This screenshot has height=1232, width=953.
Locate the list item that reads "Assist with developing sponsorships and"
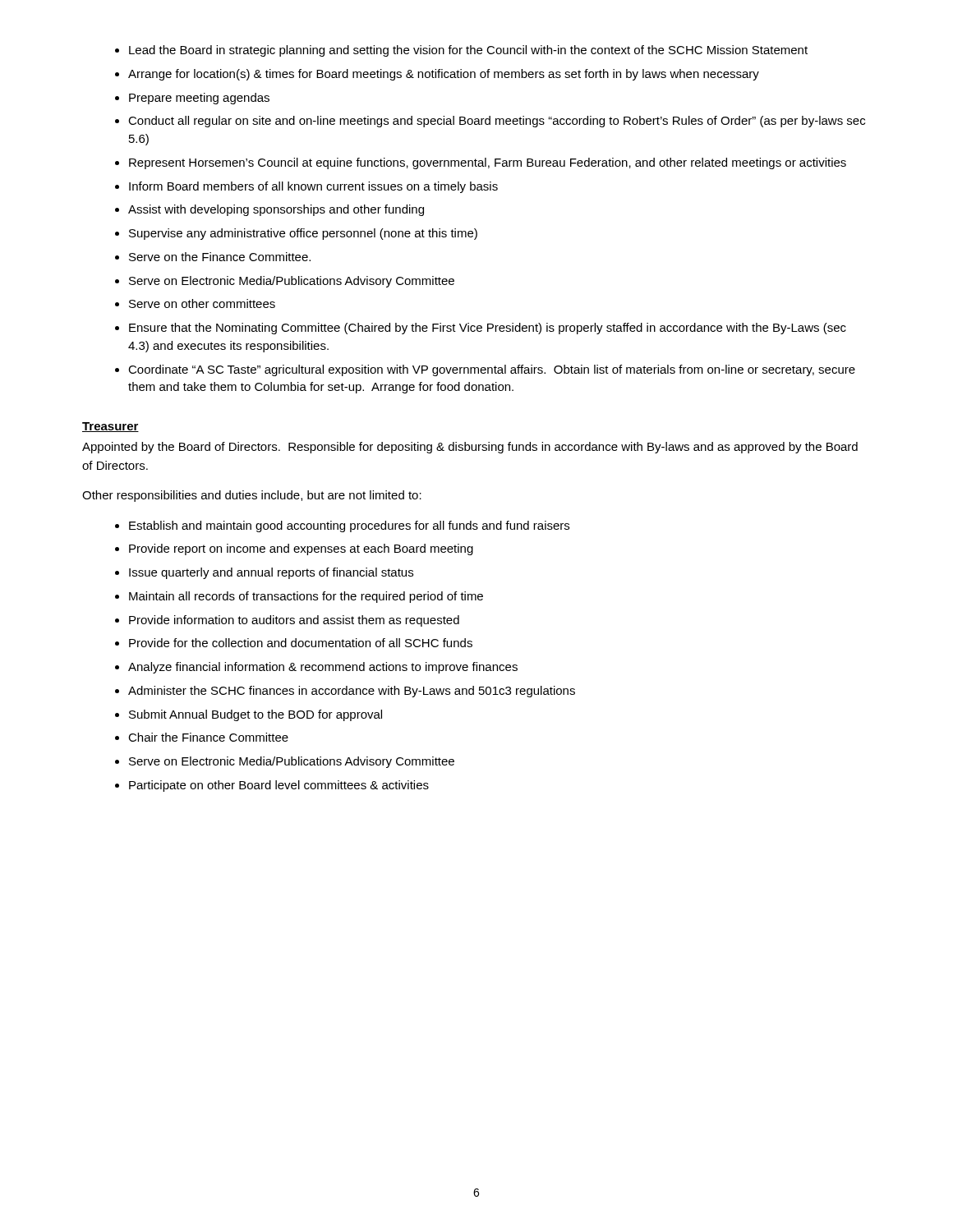click(276, 209)
